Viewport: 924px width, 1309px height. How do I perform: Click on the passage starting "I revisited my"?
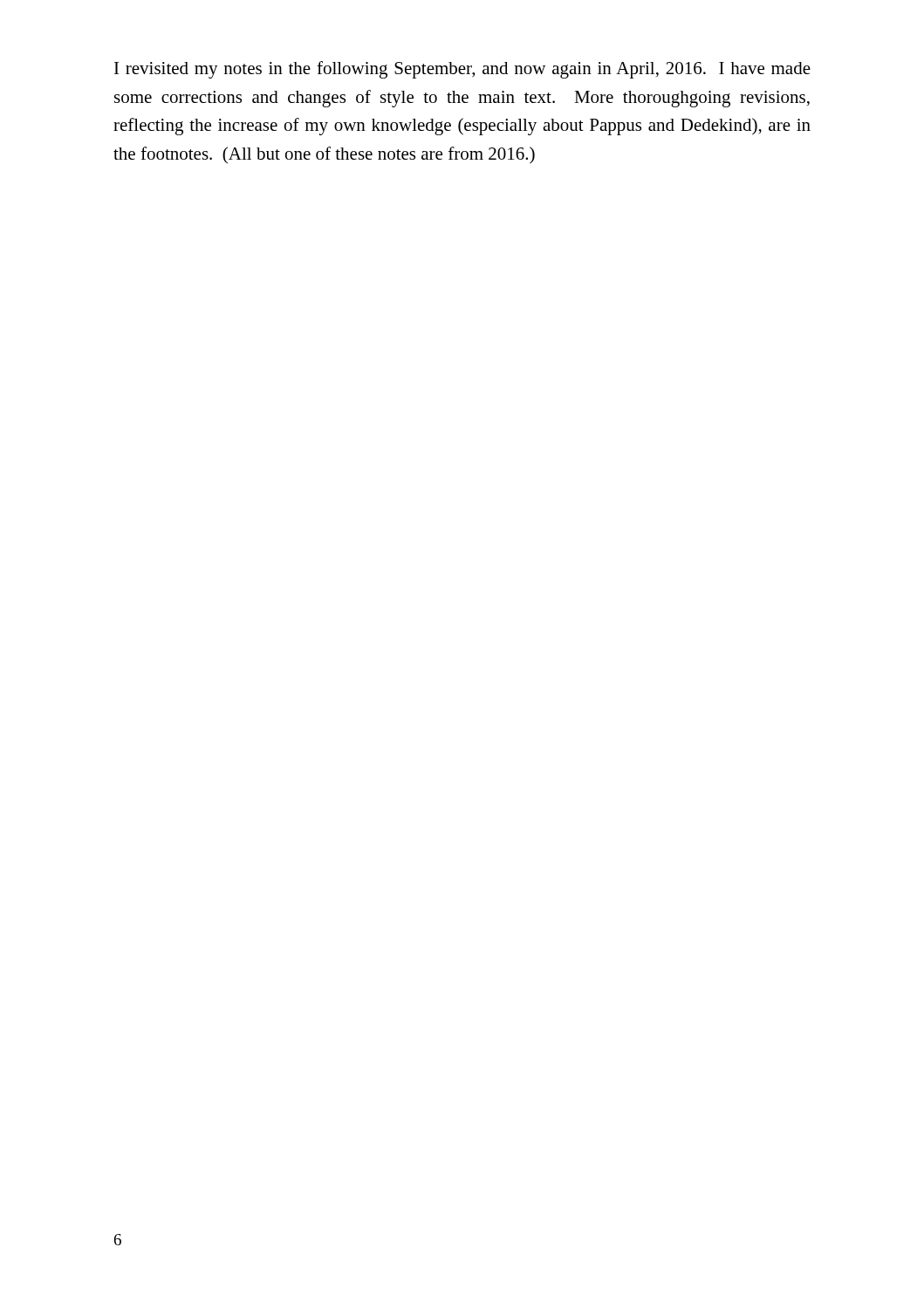pyautogui.click(x=462, y=111)
